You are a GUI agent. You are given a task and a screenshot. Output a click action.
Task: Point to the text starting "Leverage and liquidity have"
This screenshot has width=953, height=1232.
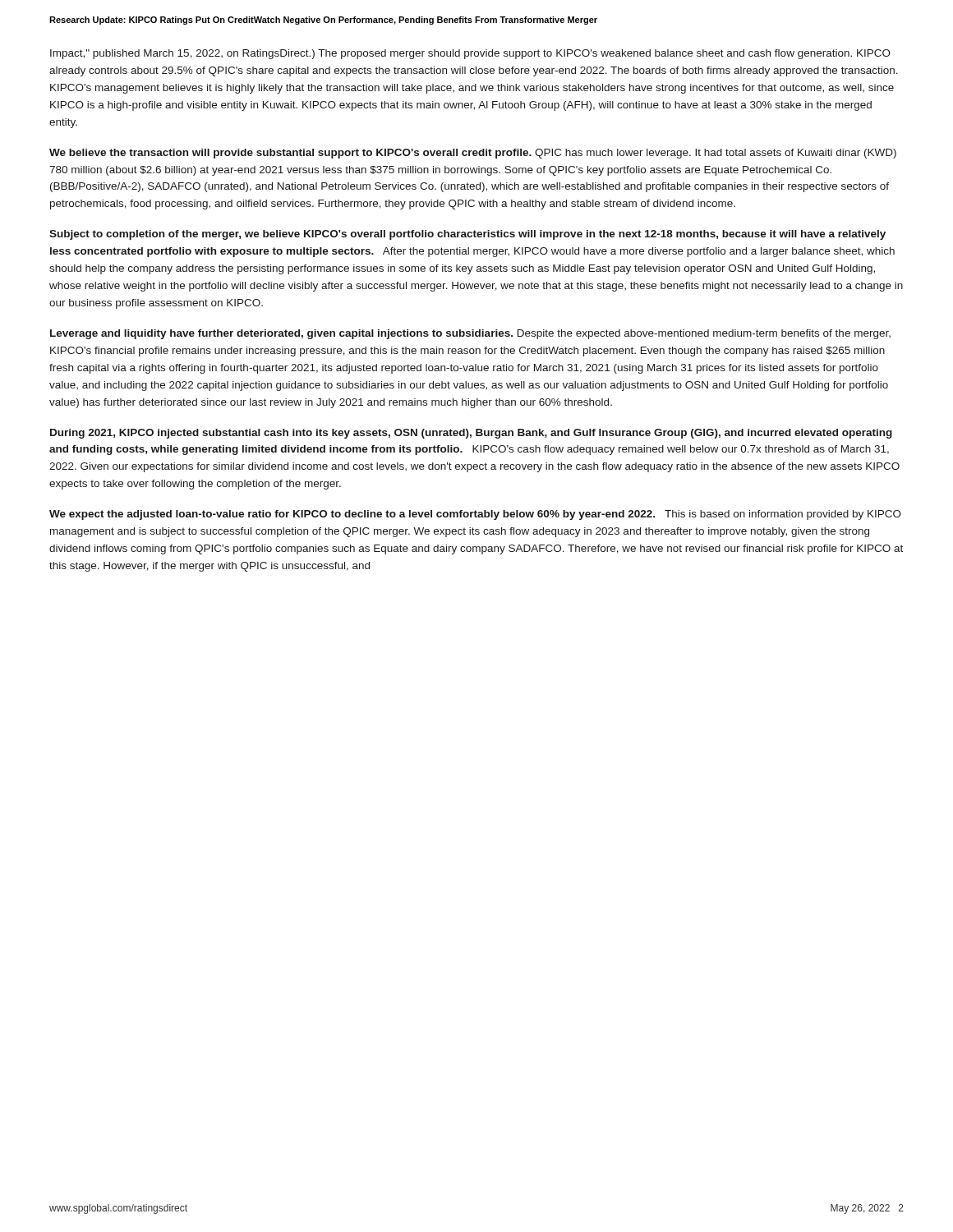coord(470,367)
